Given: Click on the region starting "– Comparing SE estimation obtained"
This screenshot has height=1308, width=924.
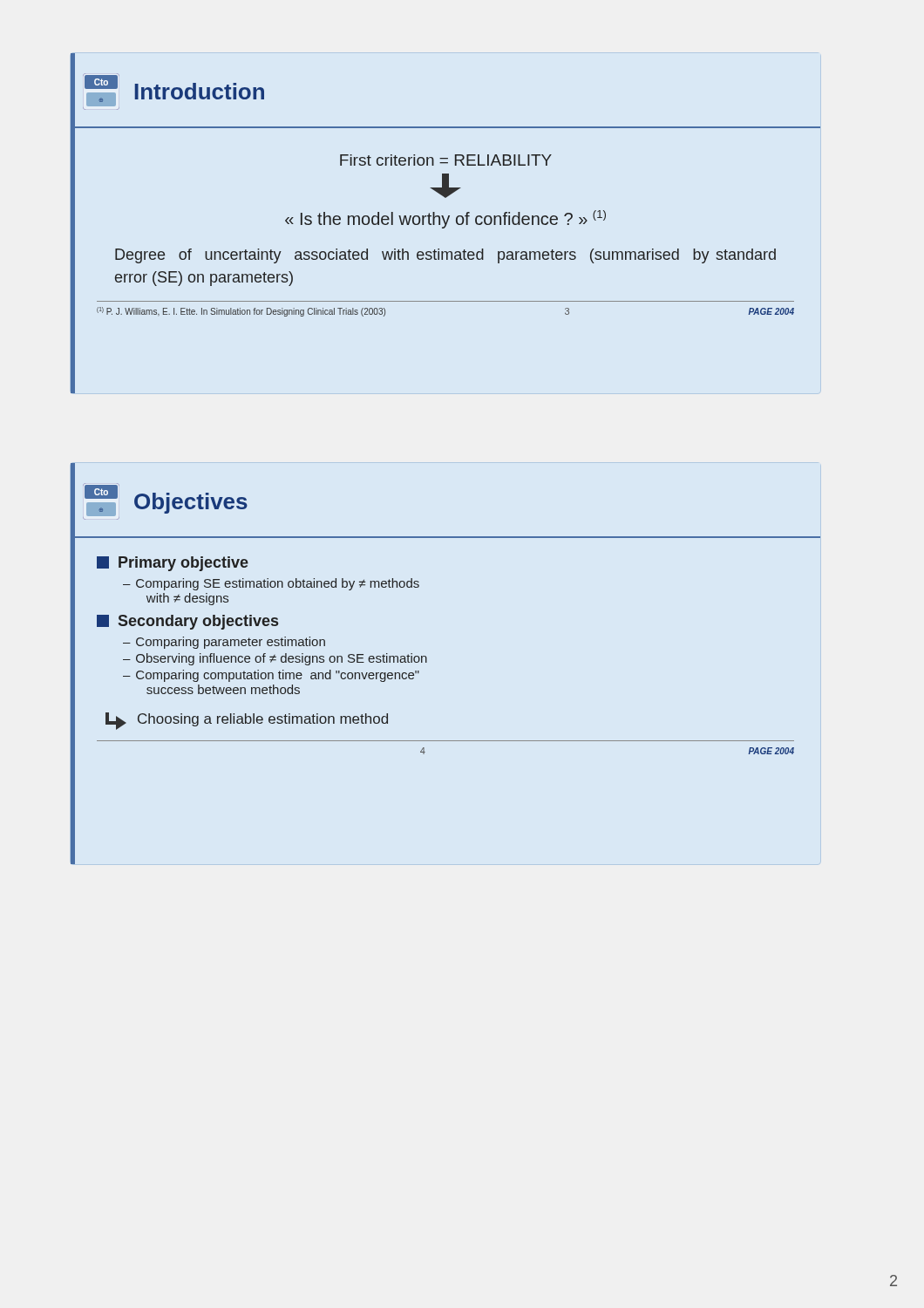Looking at the screenshot, I should point(271,590).
